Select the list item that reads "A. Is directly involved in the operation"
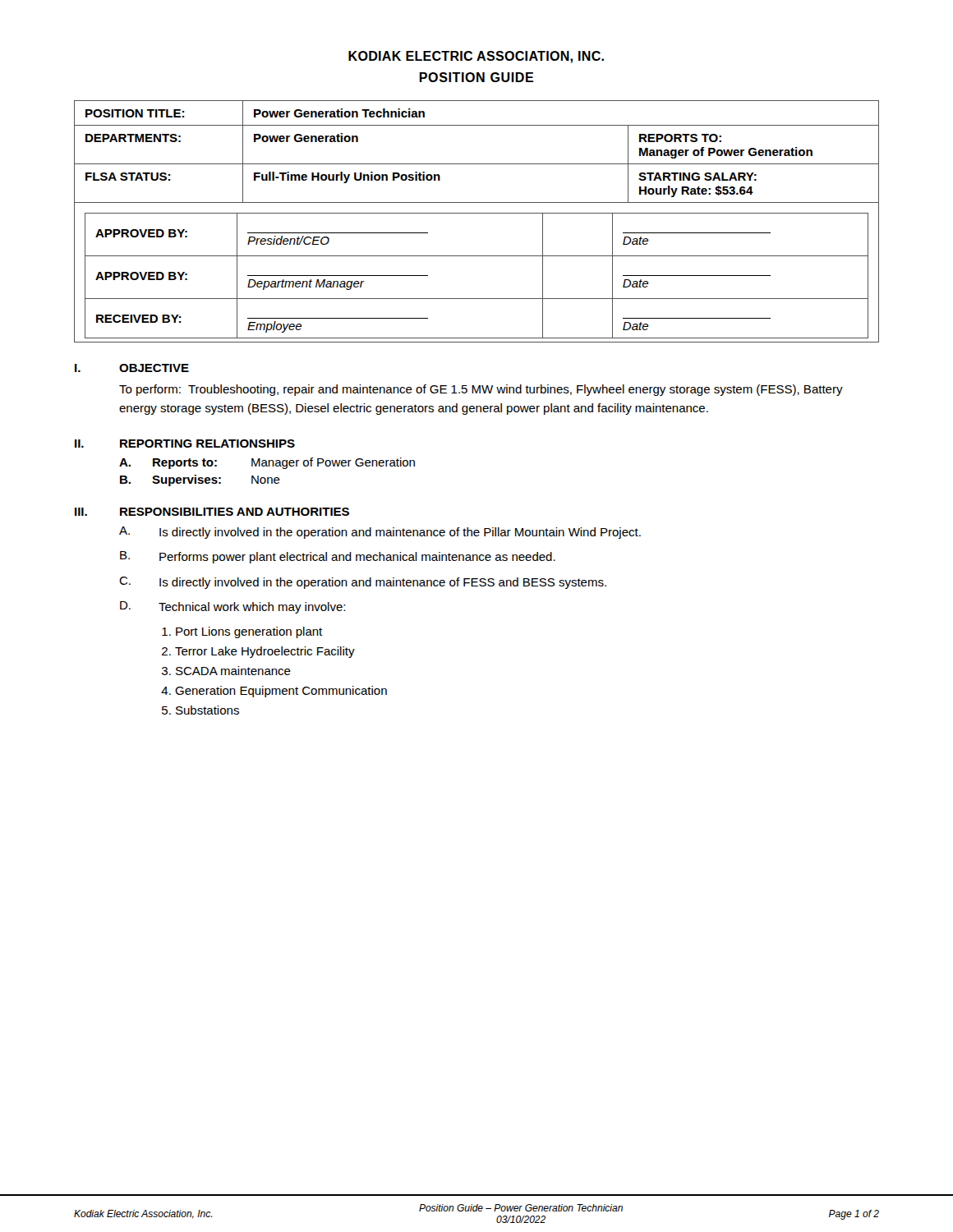The height and width of the screenshot is (1232, 953). [x=380, y=532]
